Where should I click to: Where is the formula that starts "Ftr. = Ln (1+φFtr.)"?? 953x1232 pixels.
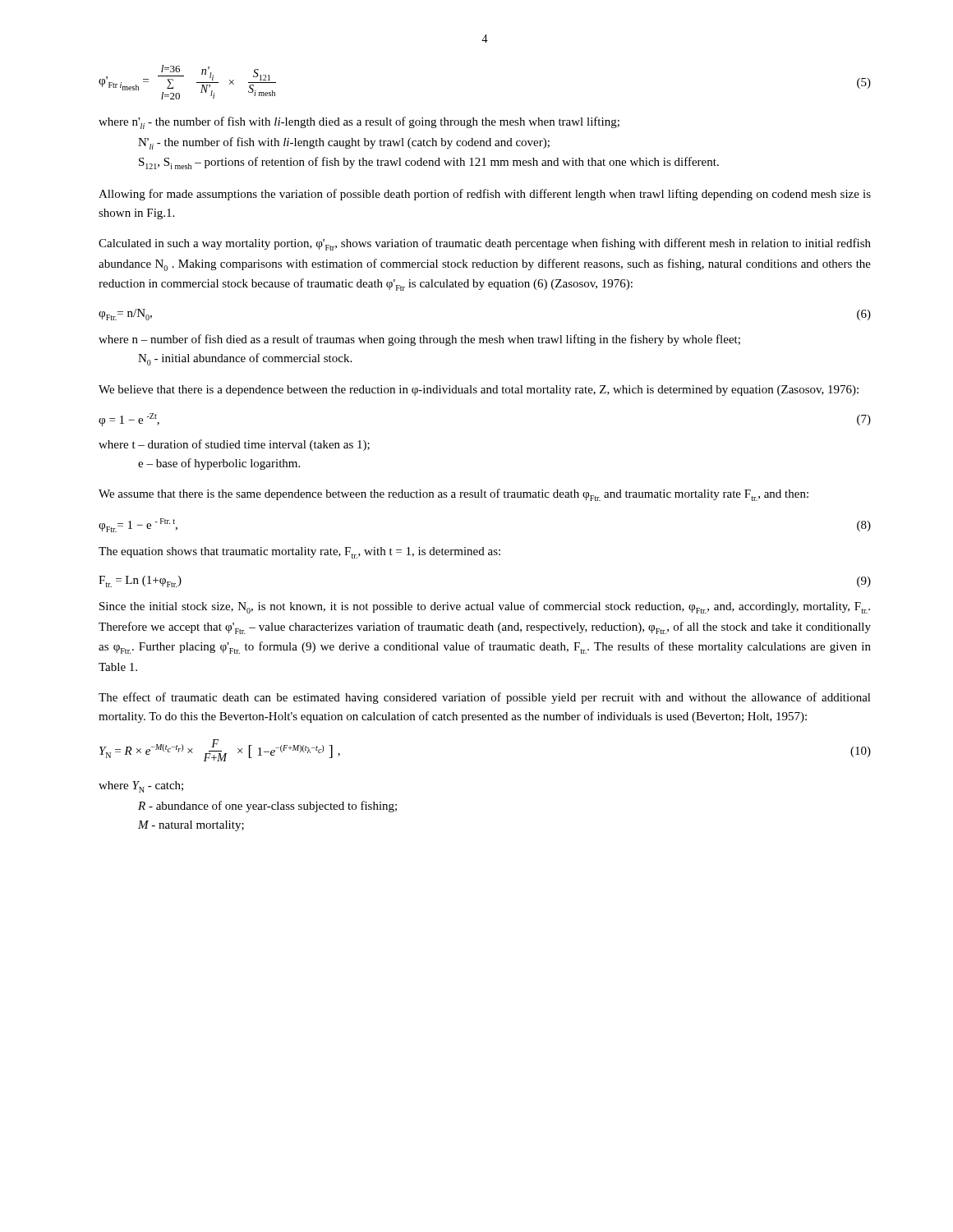coord(143,581)
